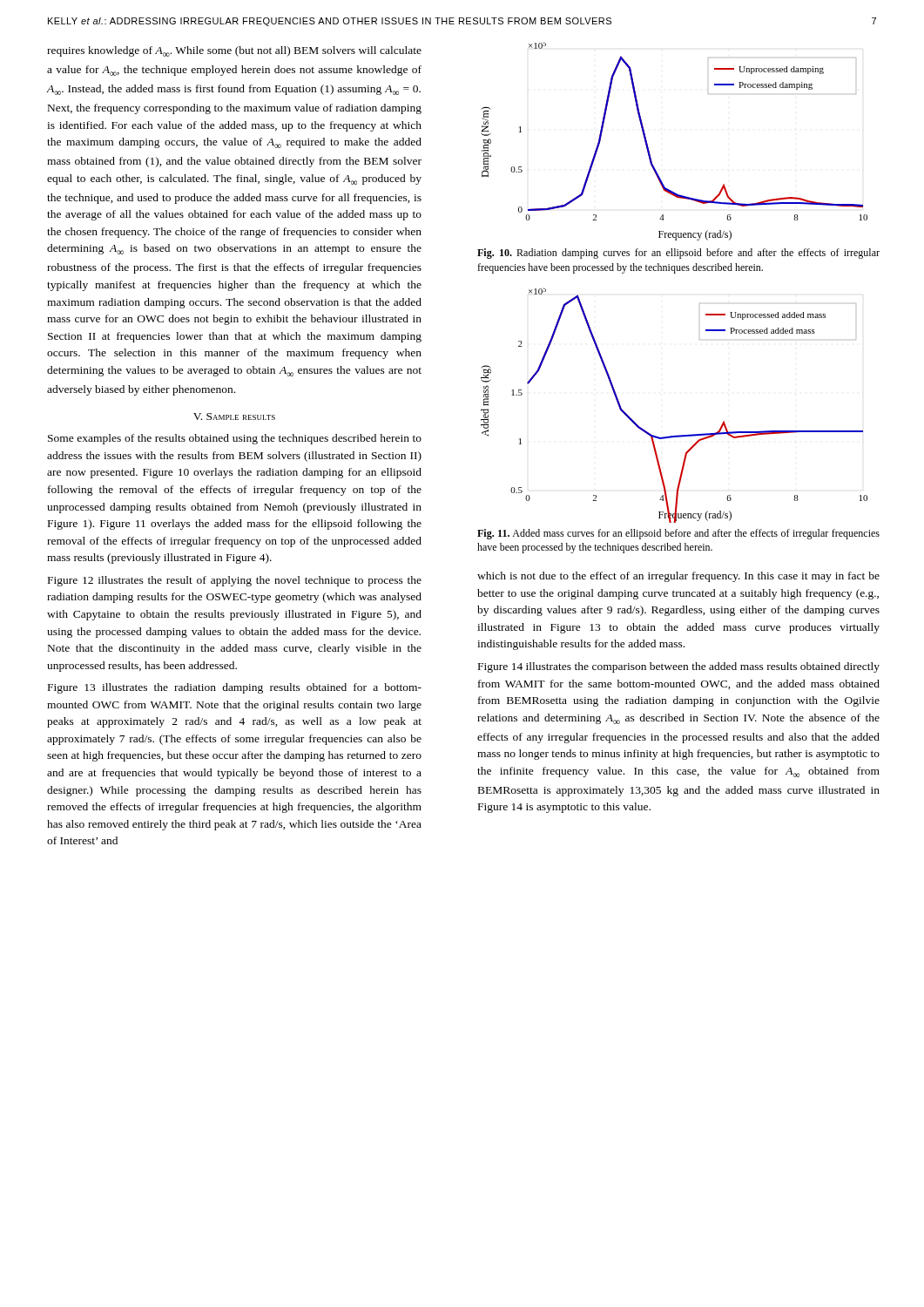Point to the element starting "Fig. 11. Added mass curves for an ellipsoid"
Image resolution: width=924 pixels, height=1307 pixels.
point(678,540)
